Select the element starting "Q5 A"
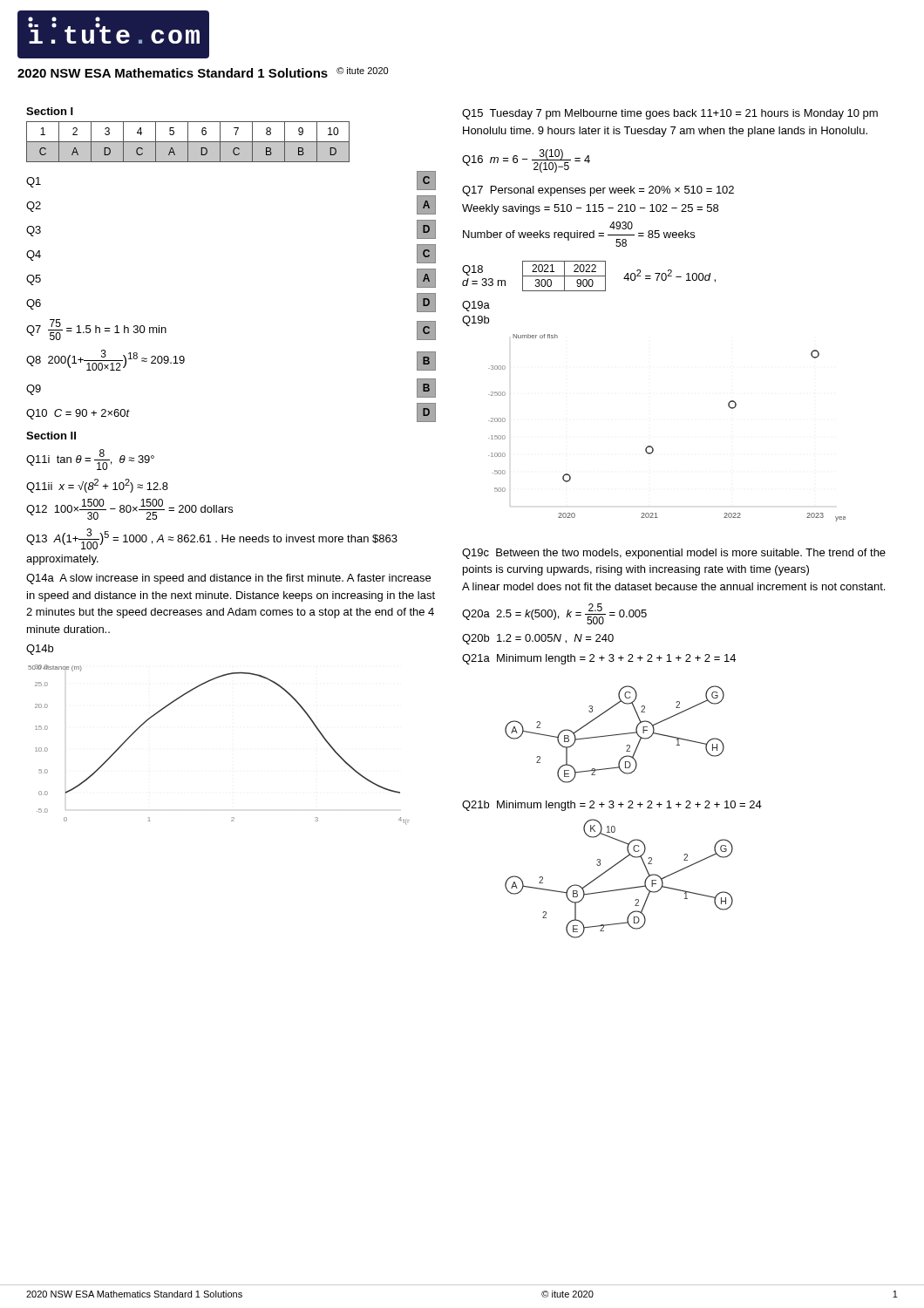Image resolution: width=924 pixels, height=1308 pixels. coord(34,278)
